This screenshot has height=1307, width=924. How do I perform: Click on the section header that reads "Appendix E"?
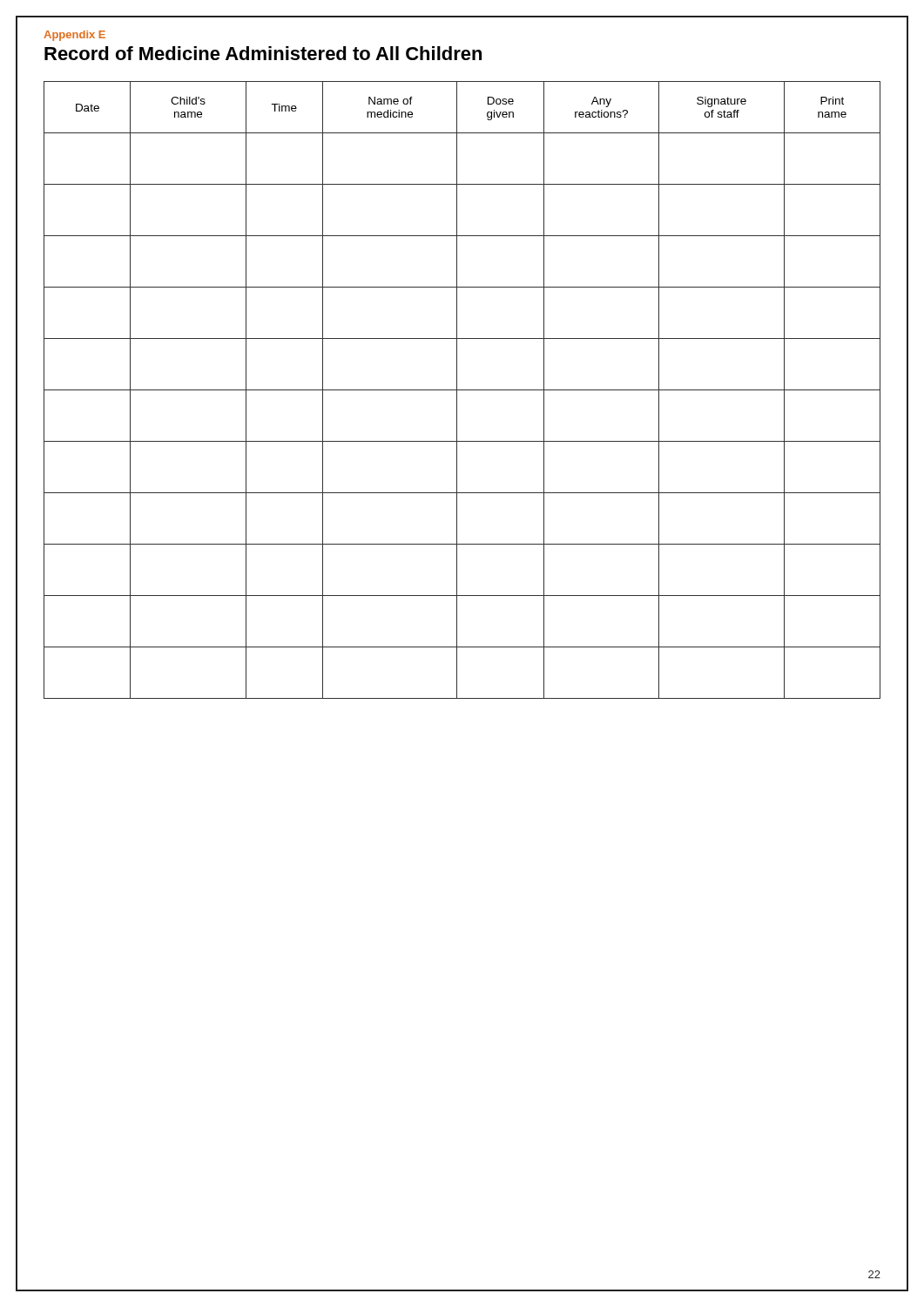click(75, 34)
